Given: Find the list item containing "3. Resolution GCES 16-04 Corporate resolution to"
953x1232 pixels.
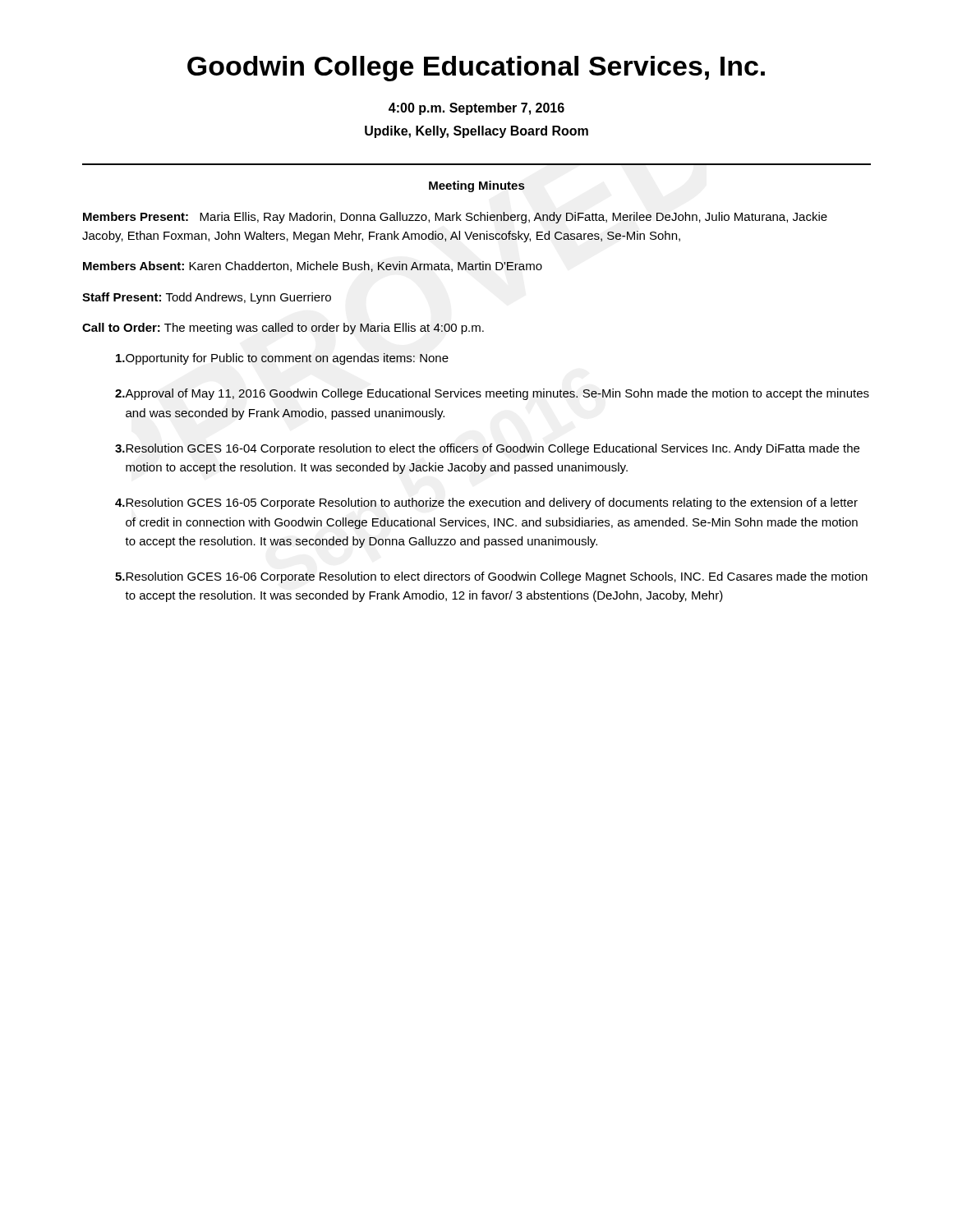Looking at the screenshot, I should (476, 458).
